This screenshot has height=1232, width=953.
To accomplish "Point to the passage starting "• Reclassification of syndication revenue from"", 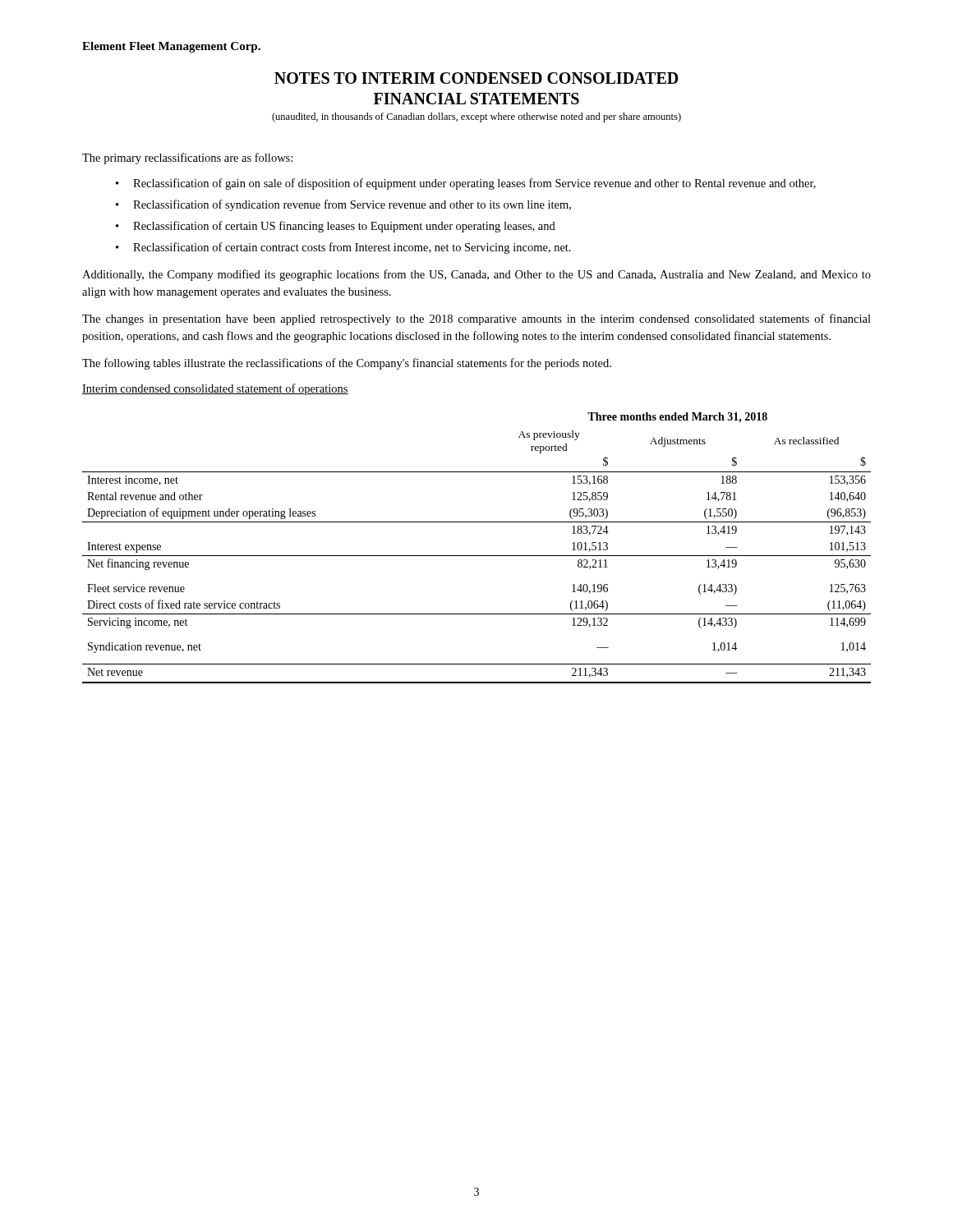I will [x=343, y=205].
